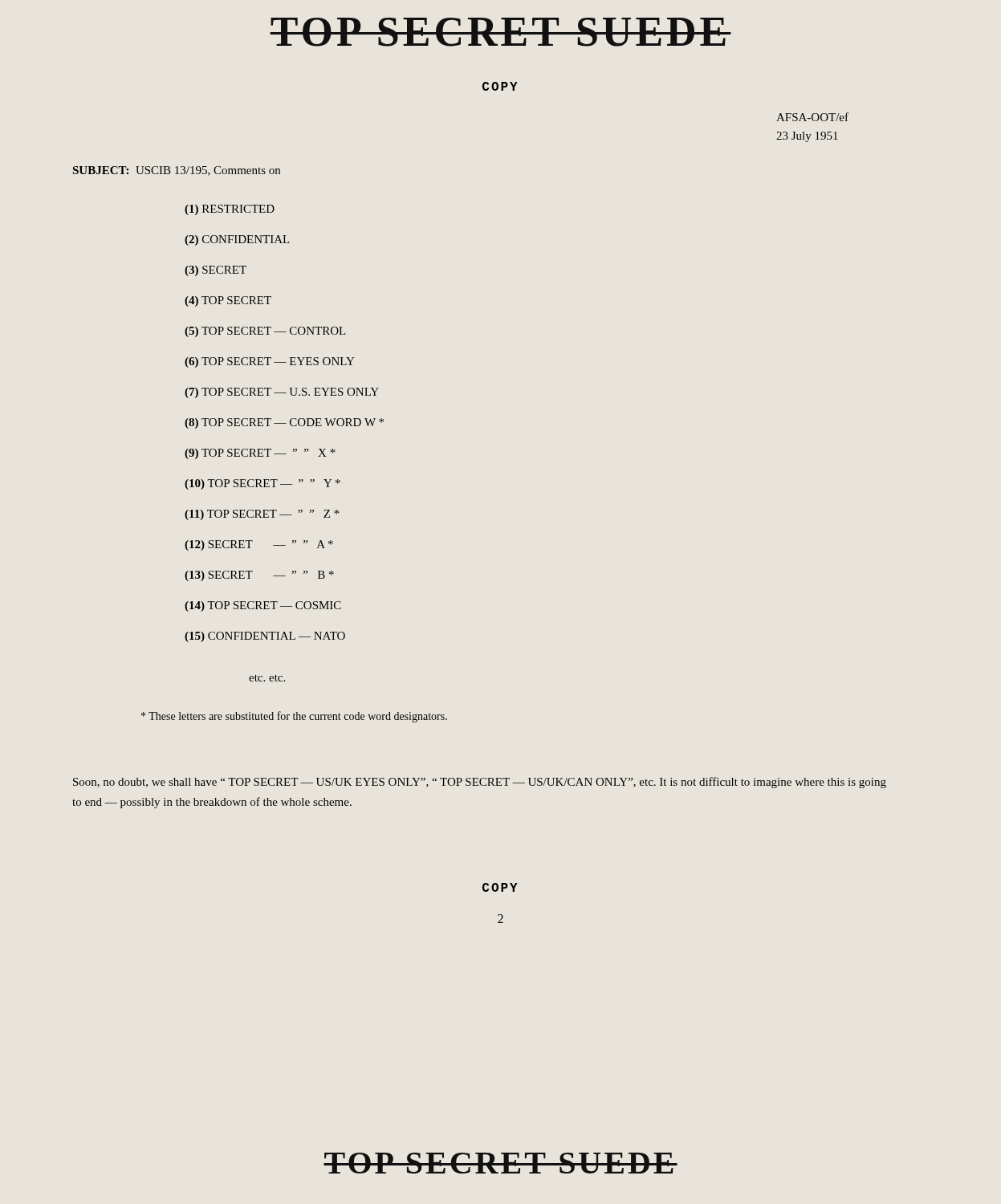Viewport: 1001px width, 1204px height.
Task: Locate the list item that says "(2) CONFIDENTIAL"
Action: pos(237,239)
